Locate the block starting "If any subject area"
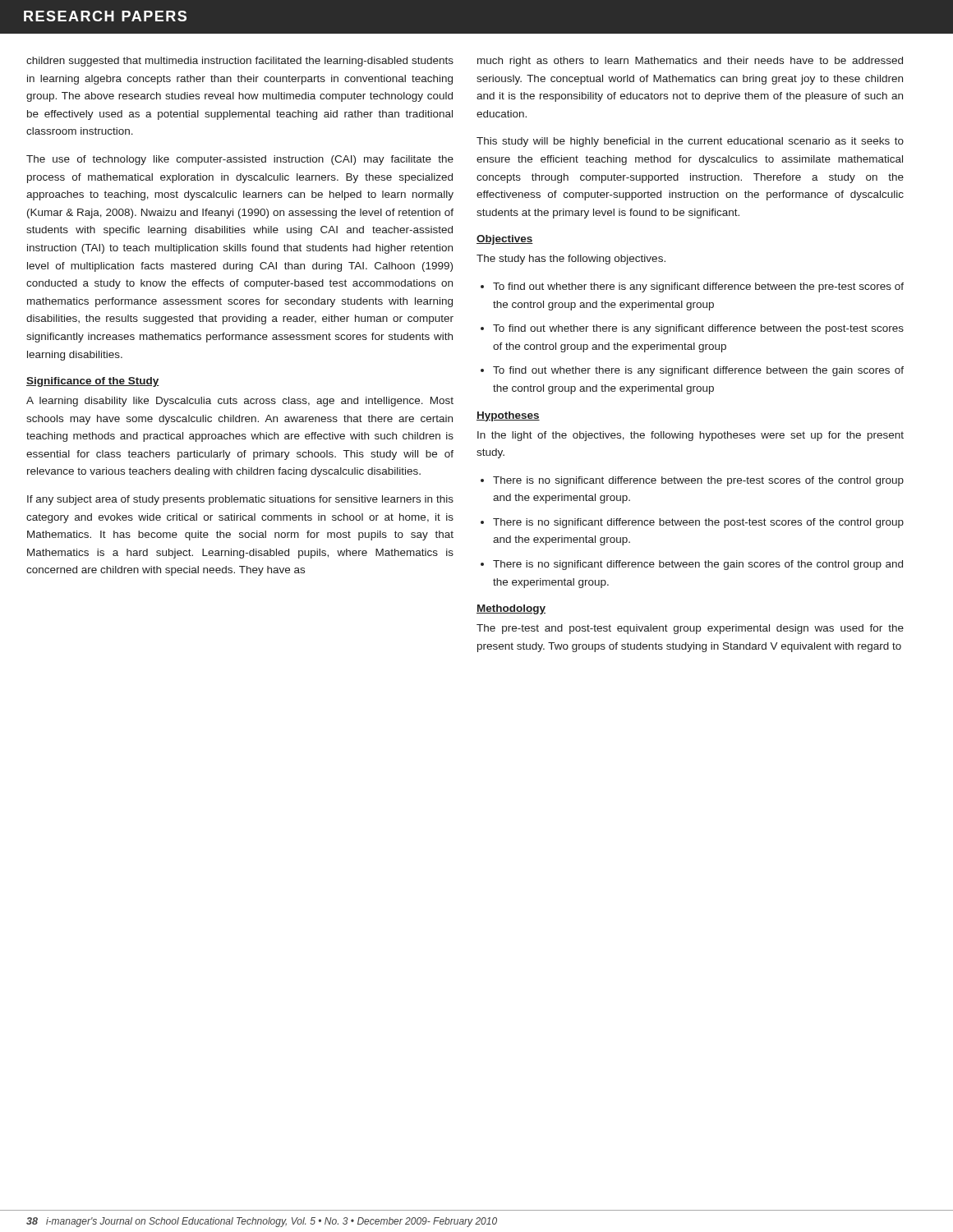The image size is (953, 1232). 240,535
